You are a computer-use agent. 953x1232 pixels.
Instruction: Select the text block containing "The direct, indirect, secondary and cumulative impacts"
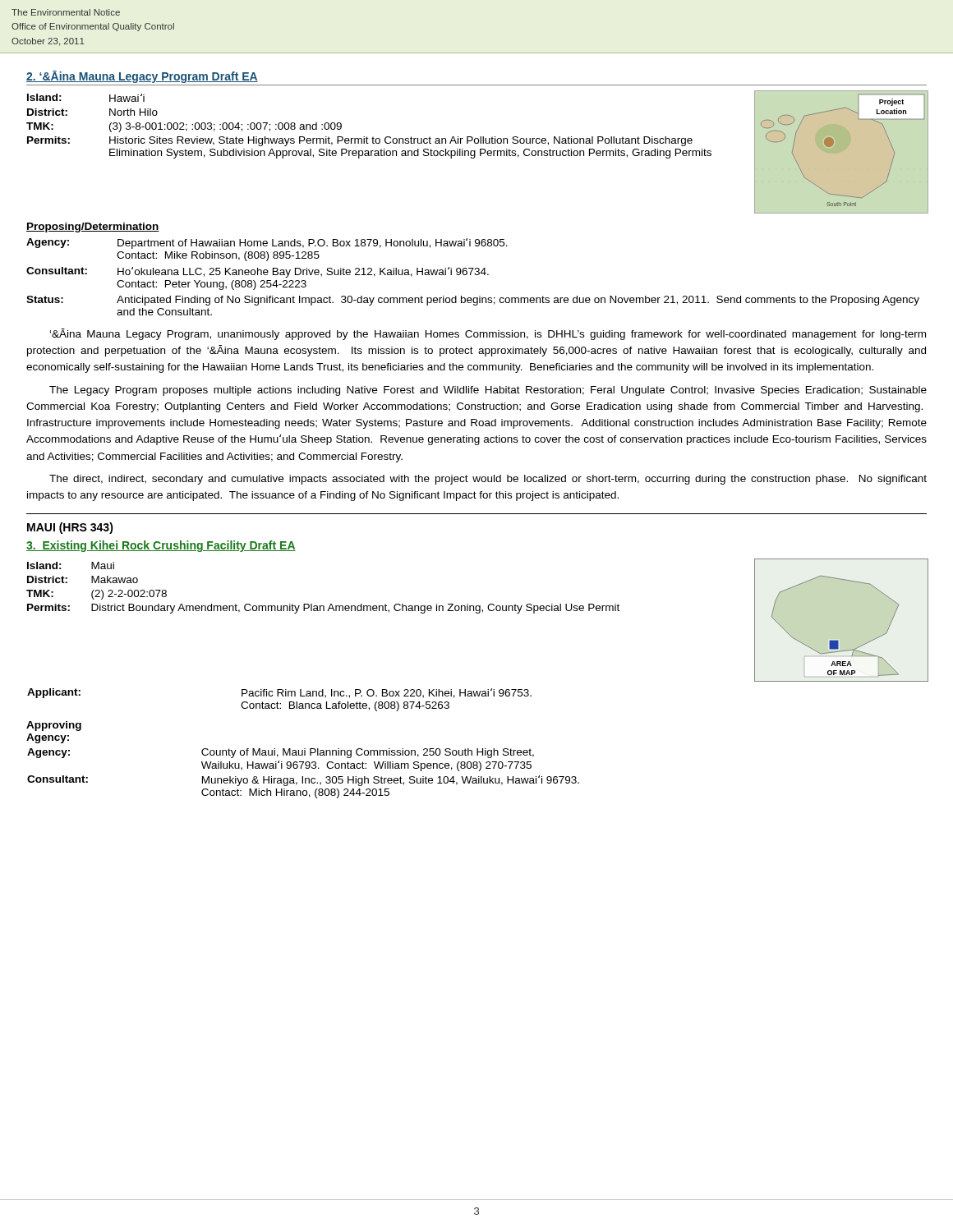476,487
